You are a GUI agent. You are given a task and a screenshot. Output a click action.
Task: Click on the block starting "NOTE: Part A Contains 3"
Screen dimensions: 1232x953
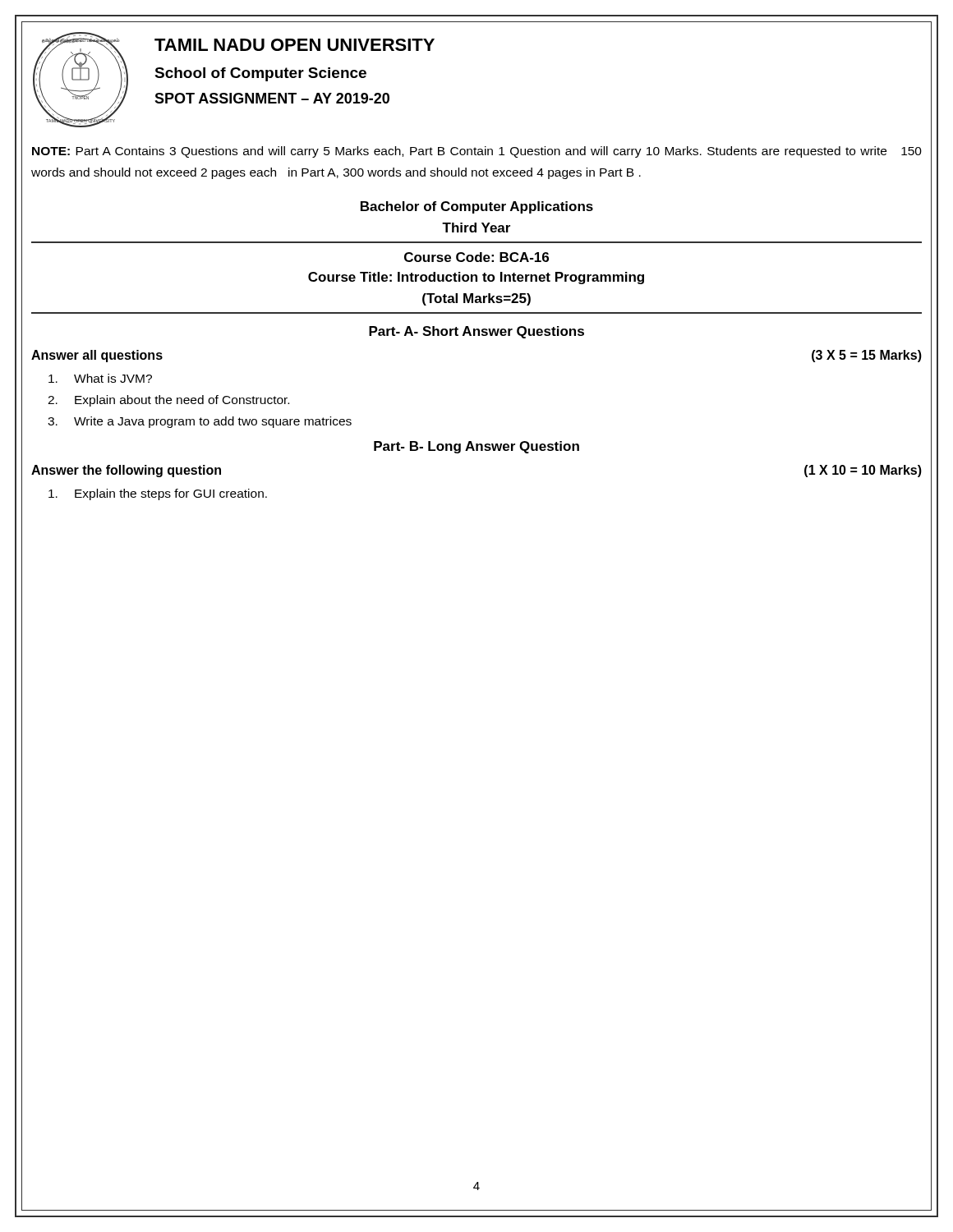pos(476,162)
